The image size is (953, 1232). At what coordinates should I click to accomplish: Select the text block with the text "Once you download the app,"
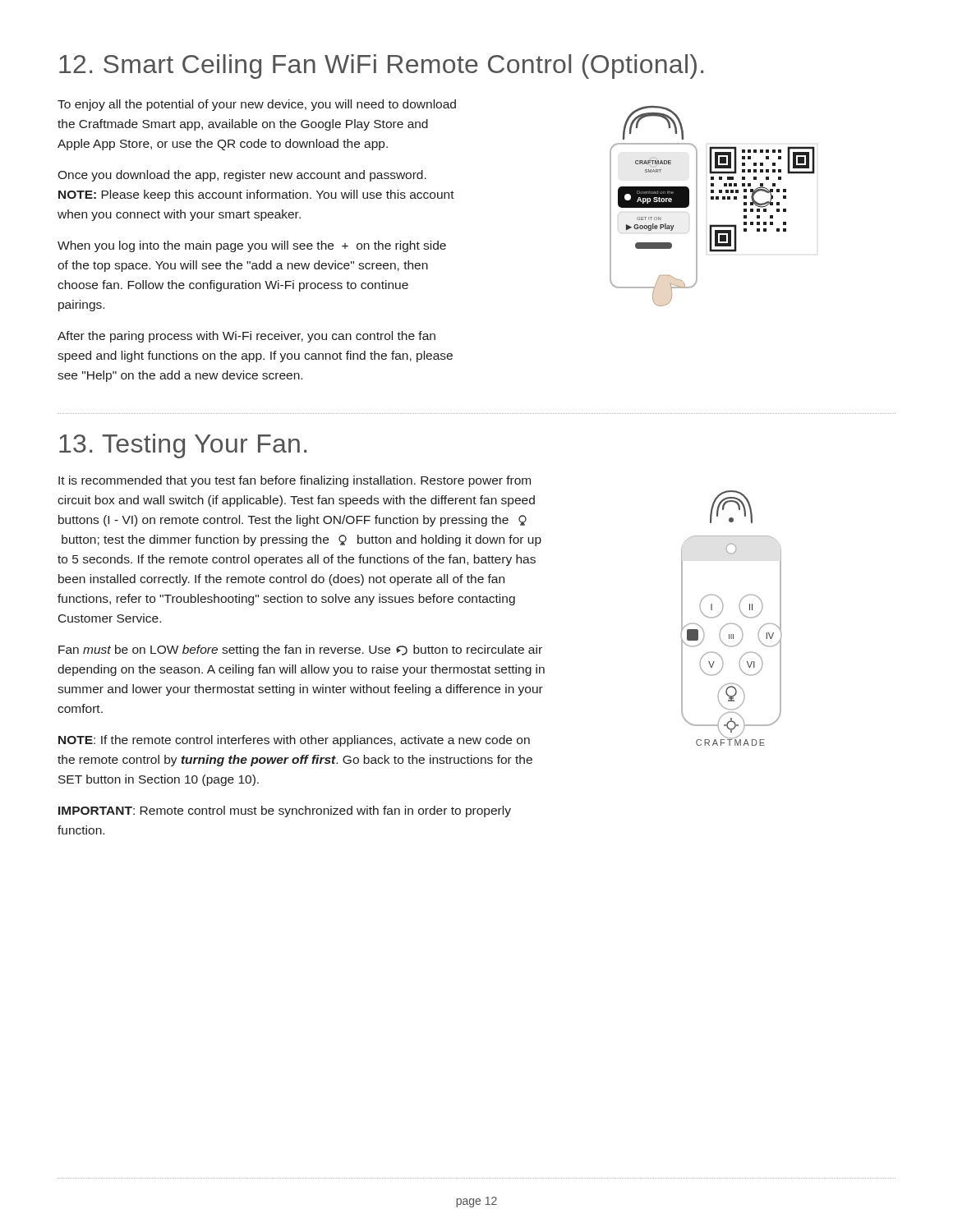pos(256,194)
